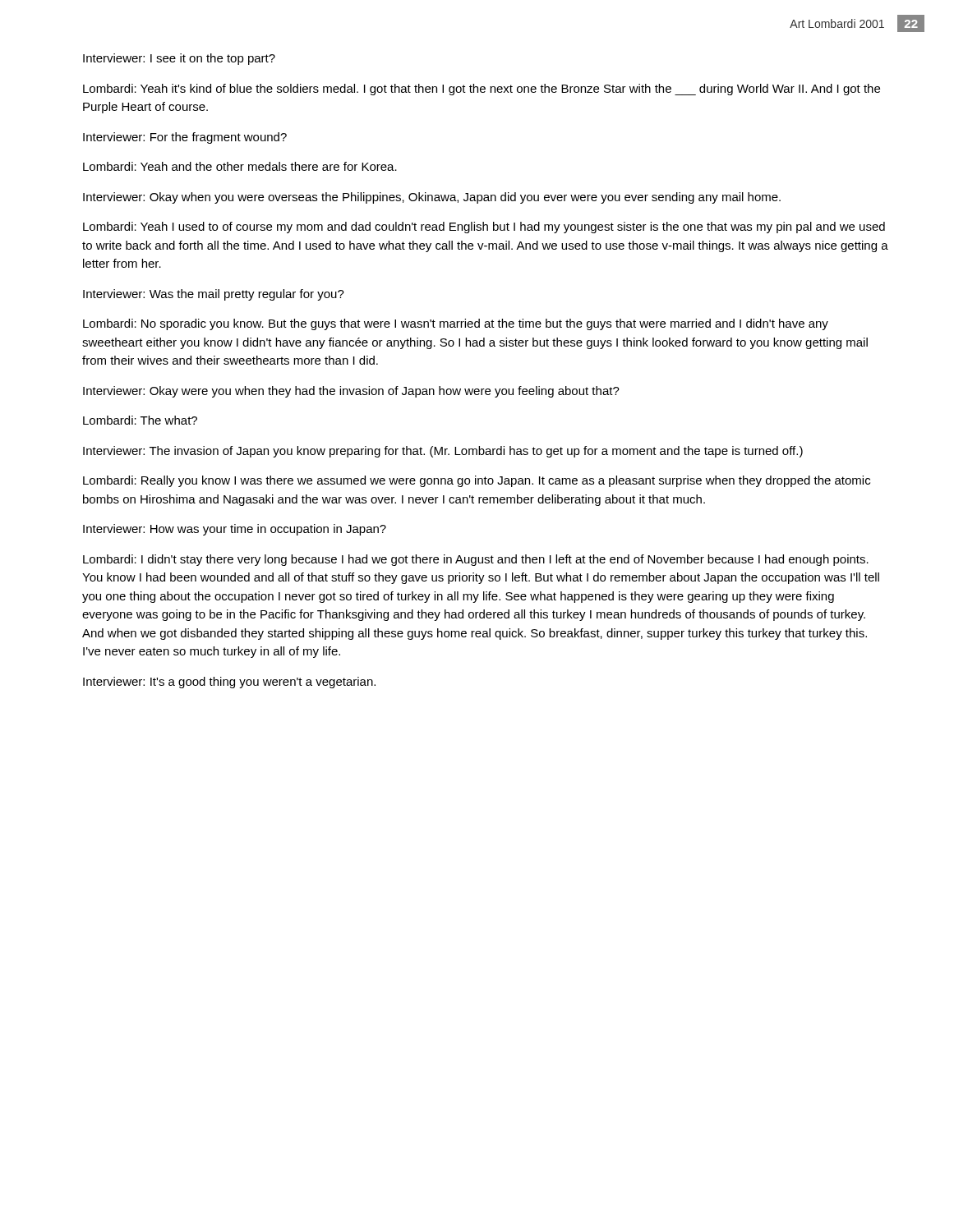This screenshot has height=1232, width=954.
Task: Locate the element starting "Interviewer: How was"
Action: (234, 529)
